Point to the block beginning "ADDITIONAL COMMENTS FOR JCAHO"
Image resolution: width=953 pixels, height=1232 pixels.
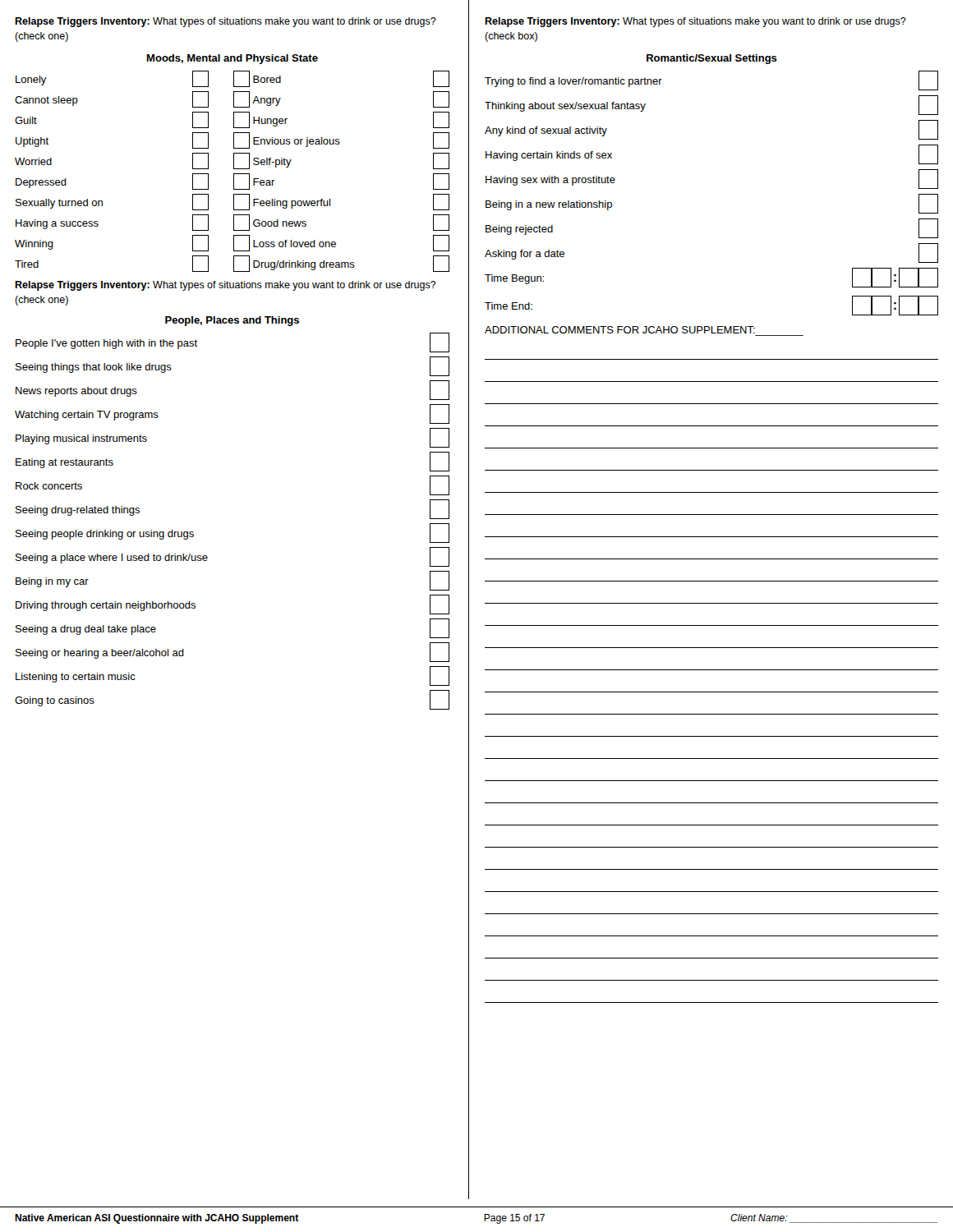[x=644, y=330]
